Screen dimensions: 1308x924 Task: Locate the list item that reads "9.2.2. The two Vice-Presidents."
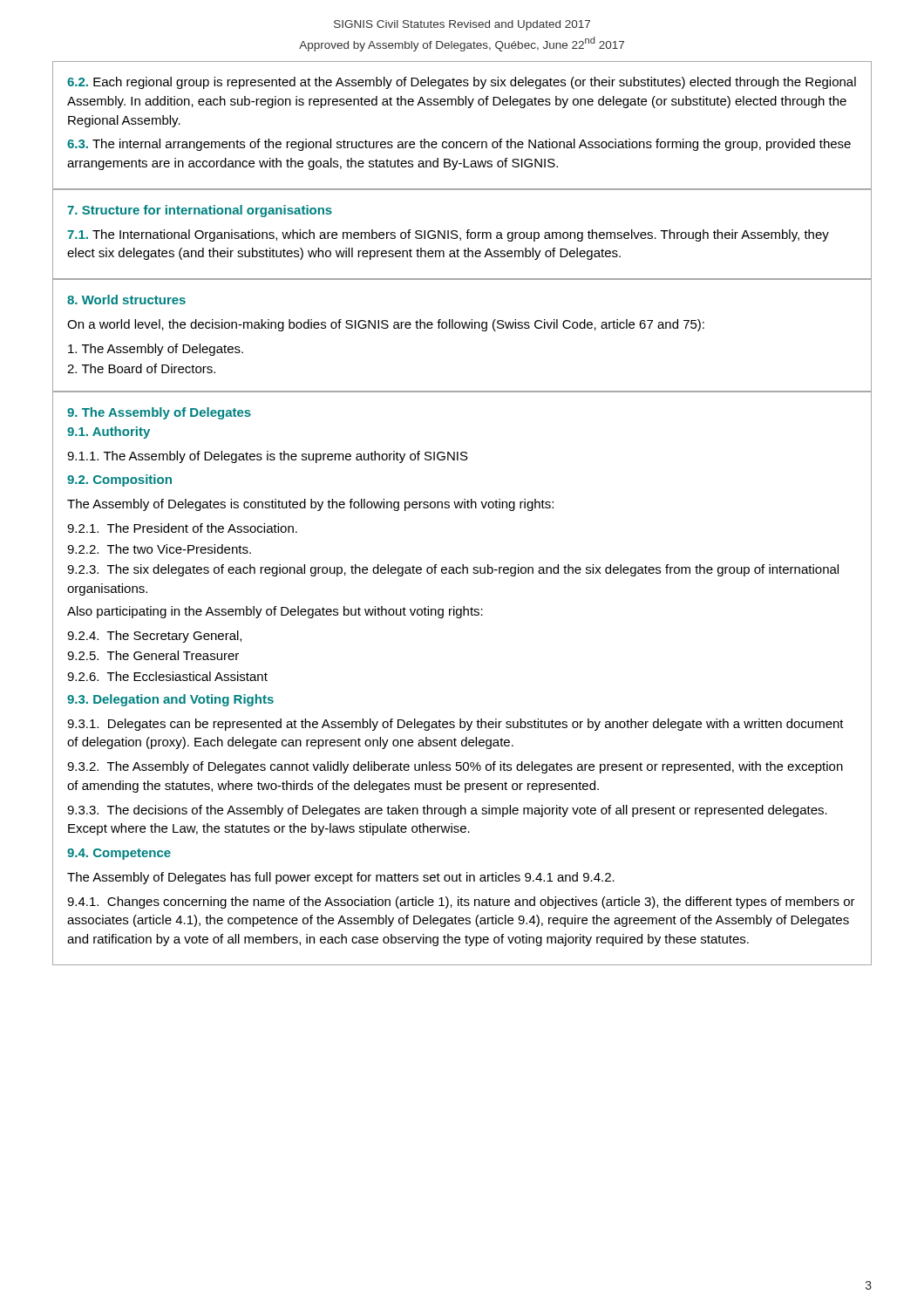point(160,549)
